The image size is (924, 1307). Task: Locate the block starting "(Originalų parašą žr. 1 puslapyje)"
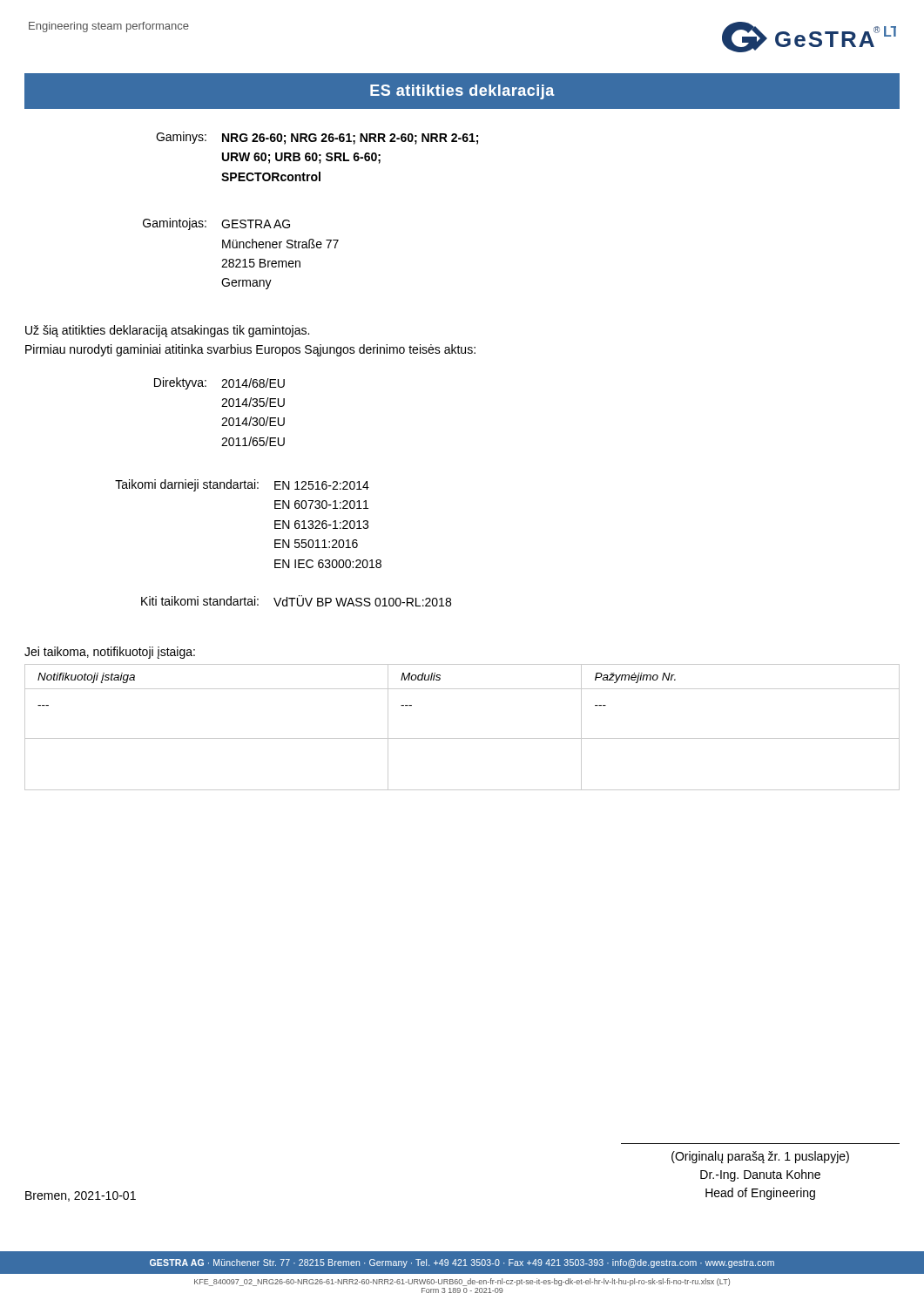click(760, 1175)
